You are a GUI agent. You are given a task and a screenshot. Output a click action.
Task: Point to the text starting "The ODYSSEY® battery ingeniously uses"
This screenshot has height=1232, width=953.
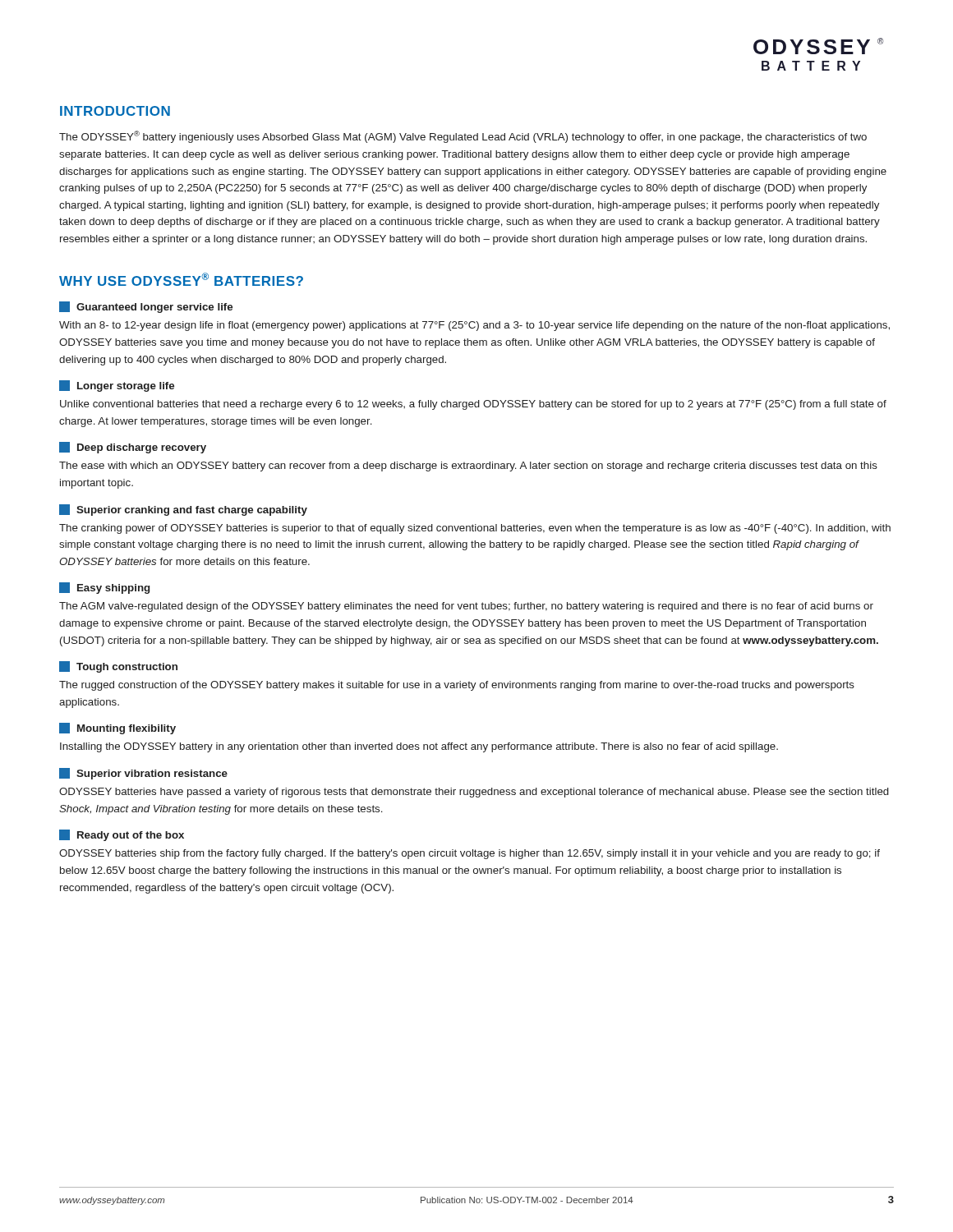pos(473,187)
